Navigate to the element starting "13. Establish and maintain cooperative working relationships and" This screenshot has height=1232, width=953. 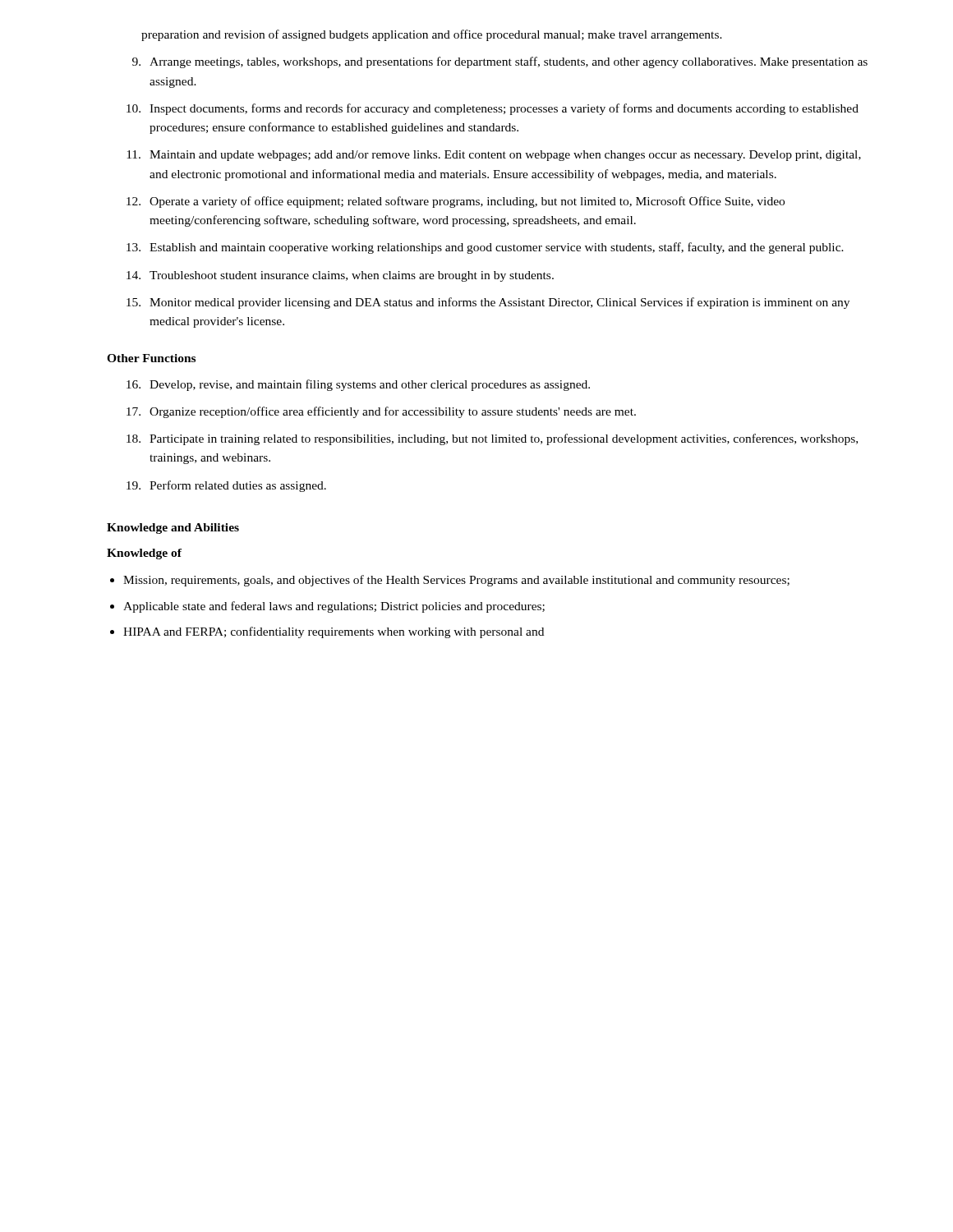pyautogui.click(x=489, y=247)
